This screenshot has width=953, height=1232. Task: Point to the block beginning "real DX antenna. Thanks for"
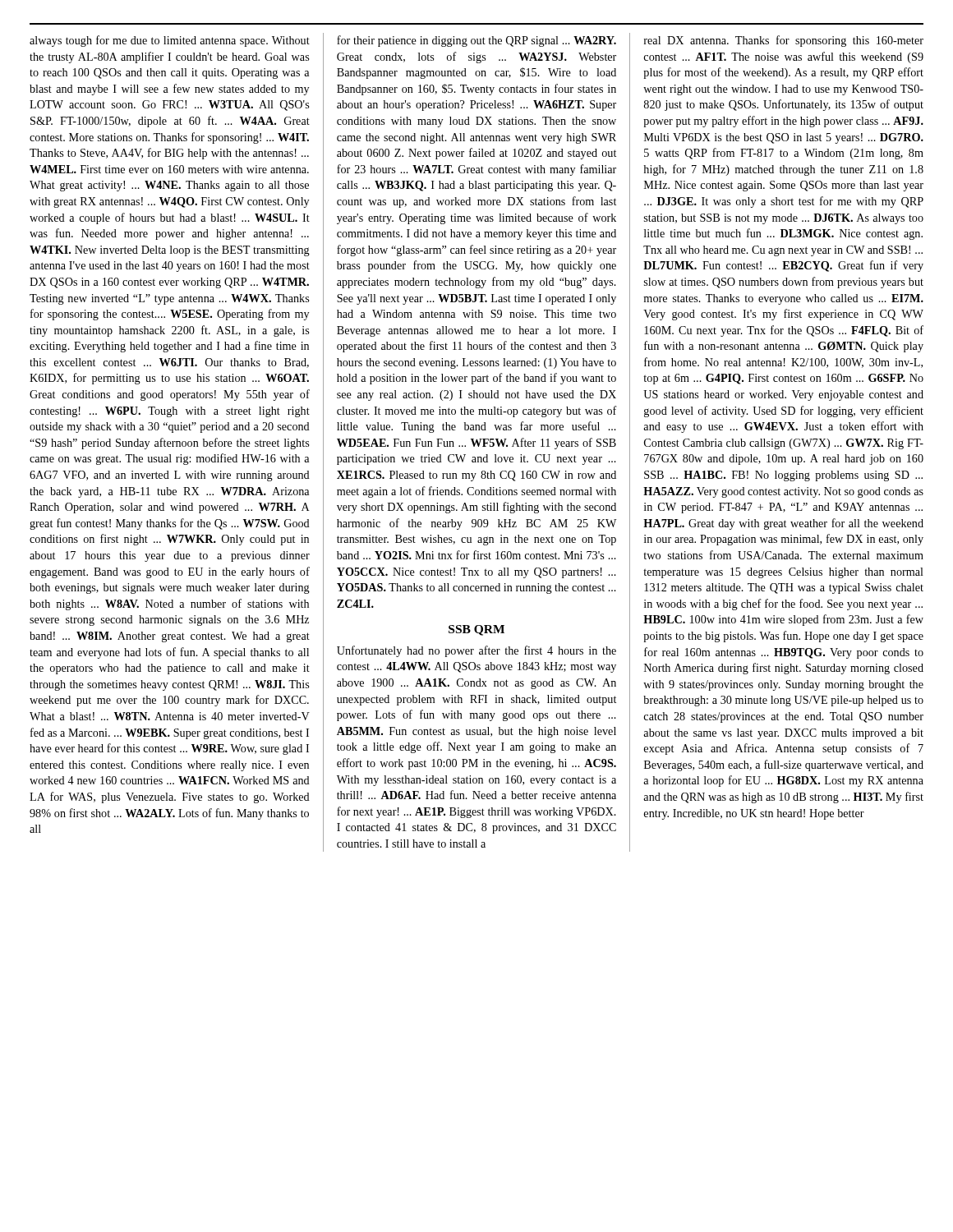point(784,427)
